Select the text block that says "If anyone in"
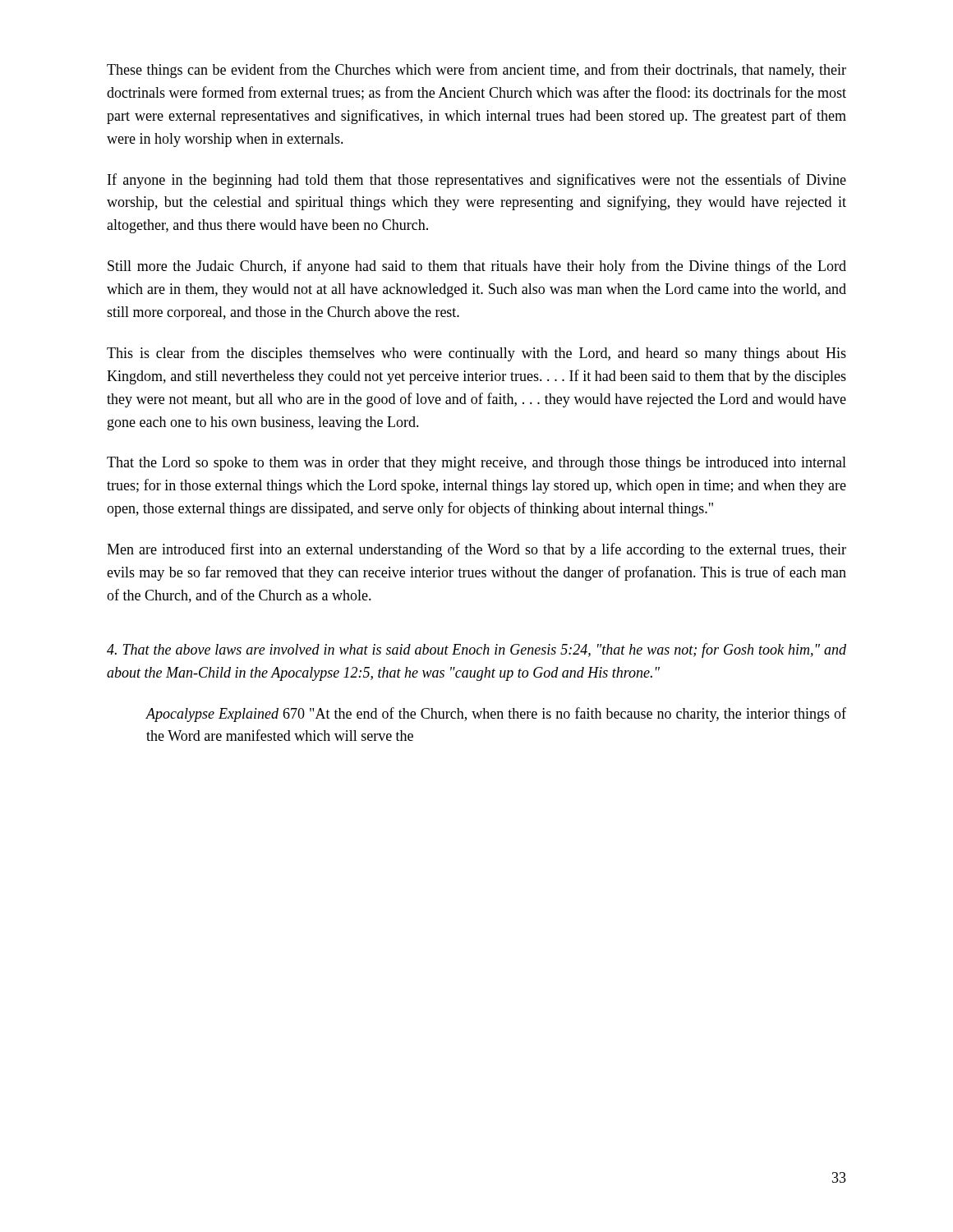This screenshot has height=1232, width=953. click(x=476, y=202)
